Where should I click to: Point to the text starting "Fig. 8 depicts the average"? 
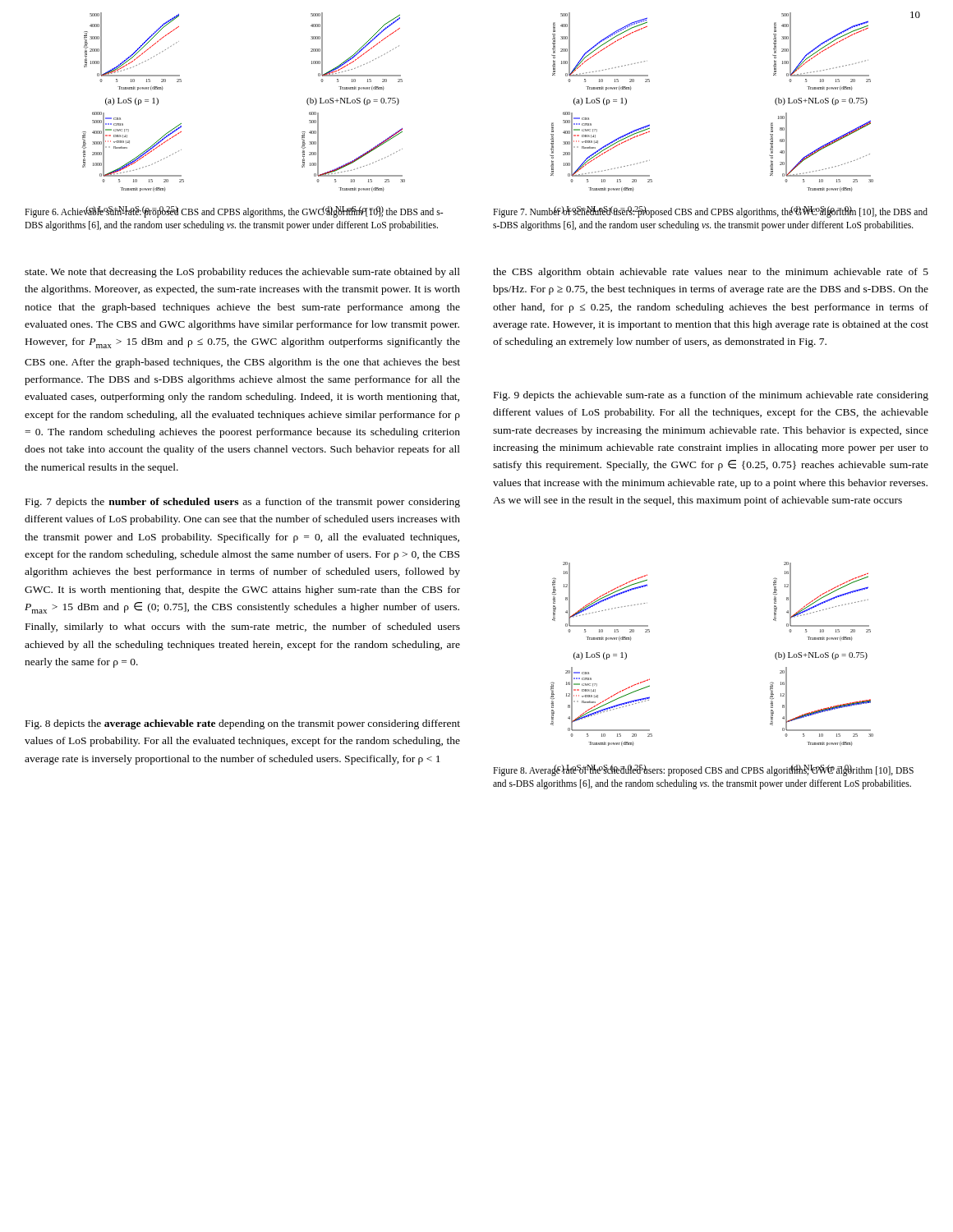coord(242,741)
